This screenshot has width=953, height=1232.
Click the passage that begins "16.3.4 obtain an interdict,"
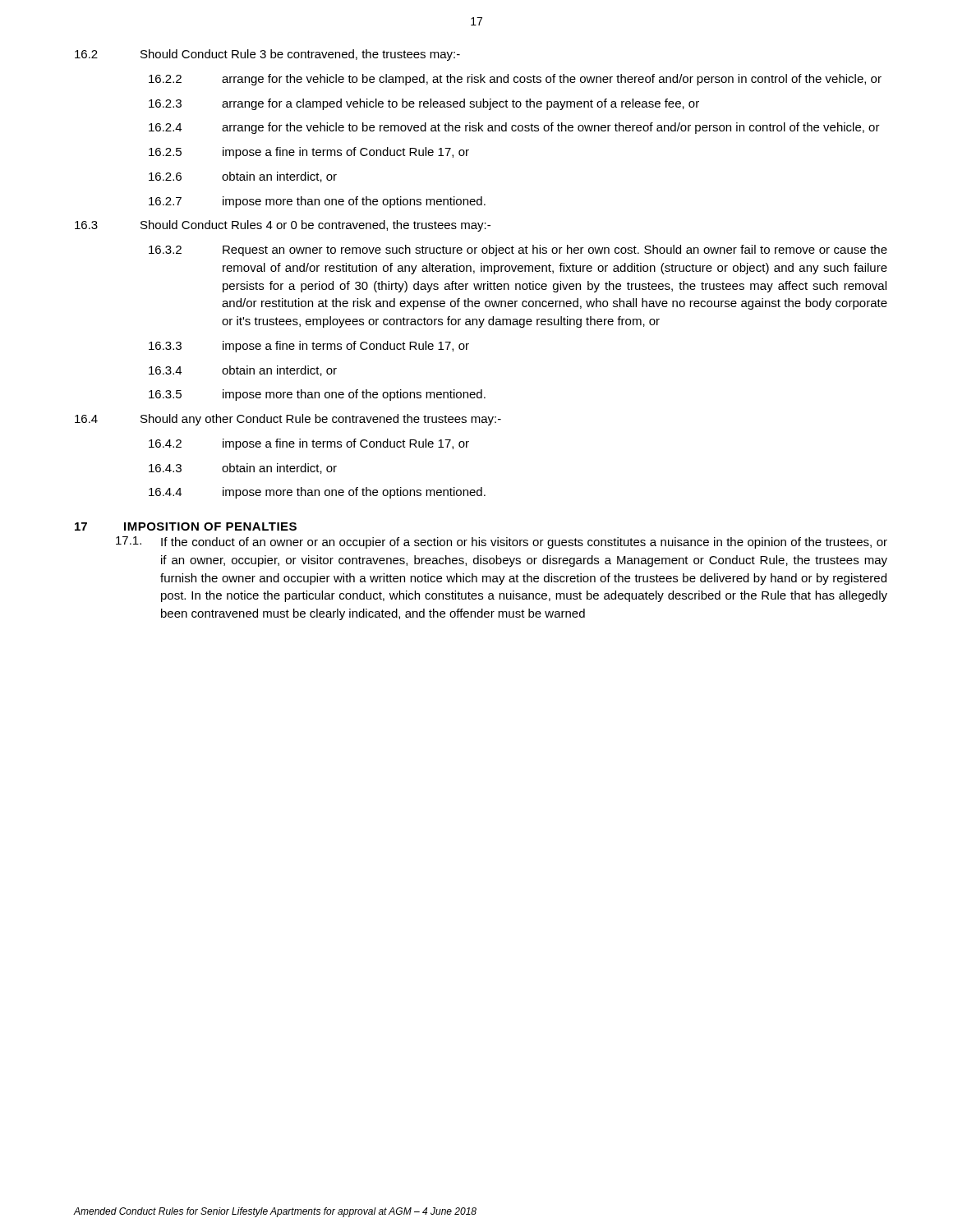[x=243, y=371]
